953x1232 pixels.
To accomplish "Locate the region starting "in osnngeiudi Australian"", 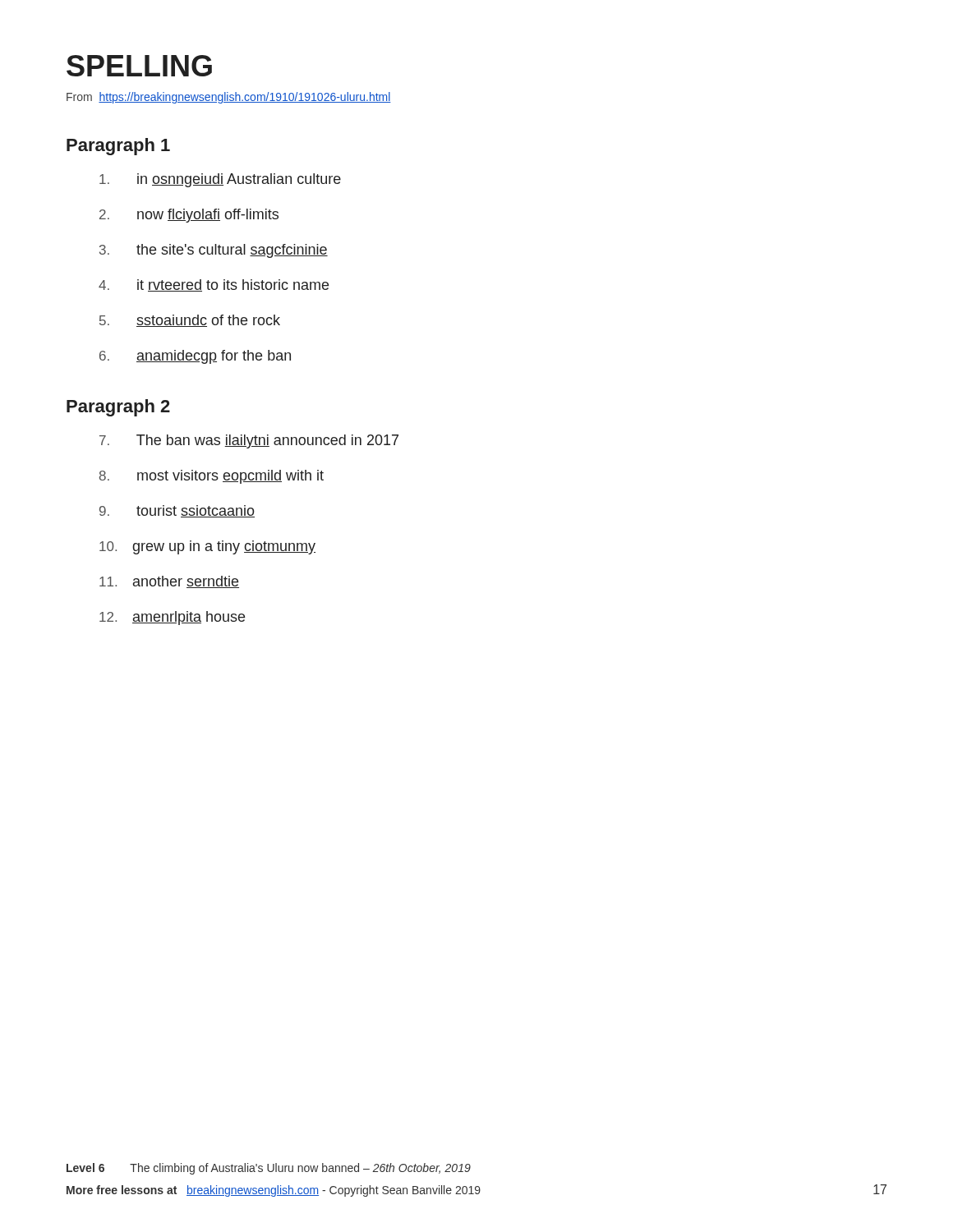I will coord(220,180).
